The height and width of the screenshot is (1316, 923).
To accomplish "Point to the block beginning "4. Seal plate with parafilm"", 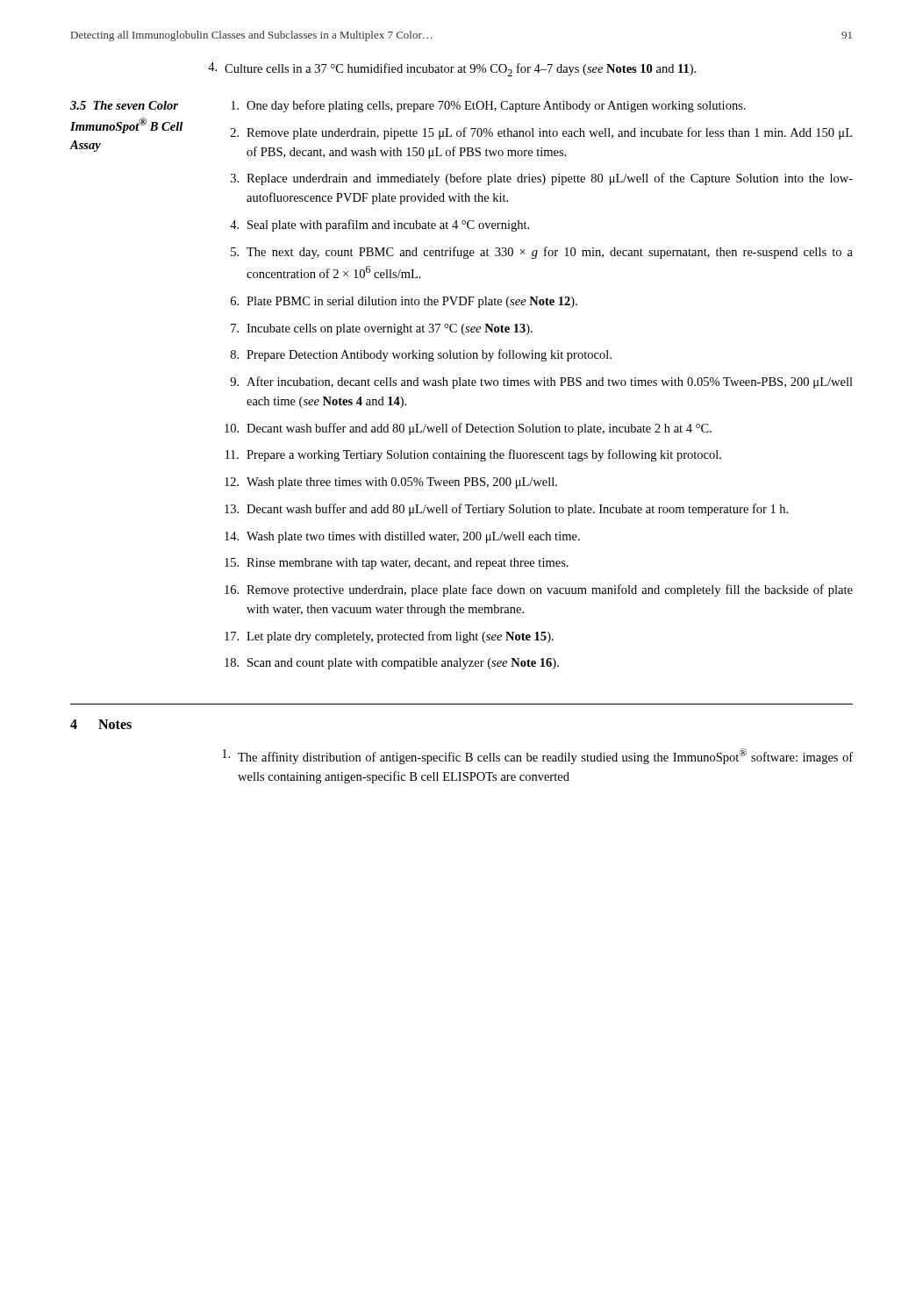I will (534, 225).
